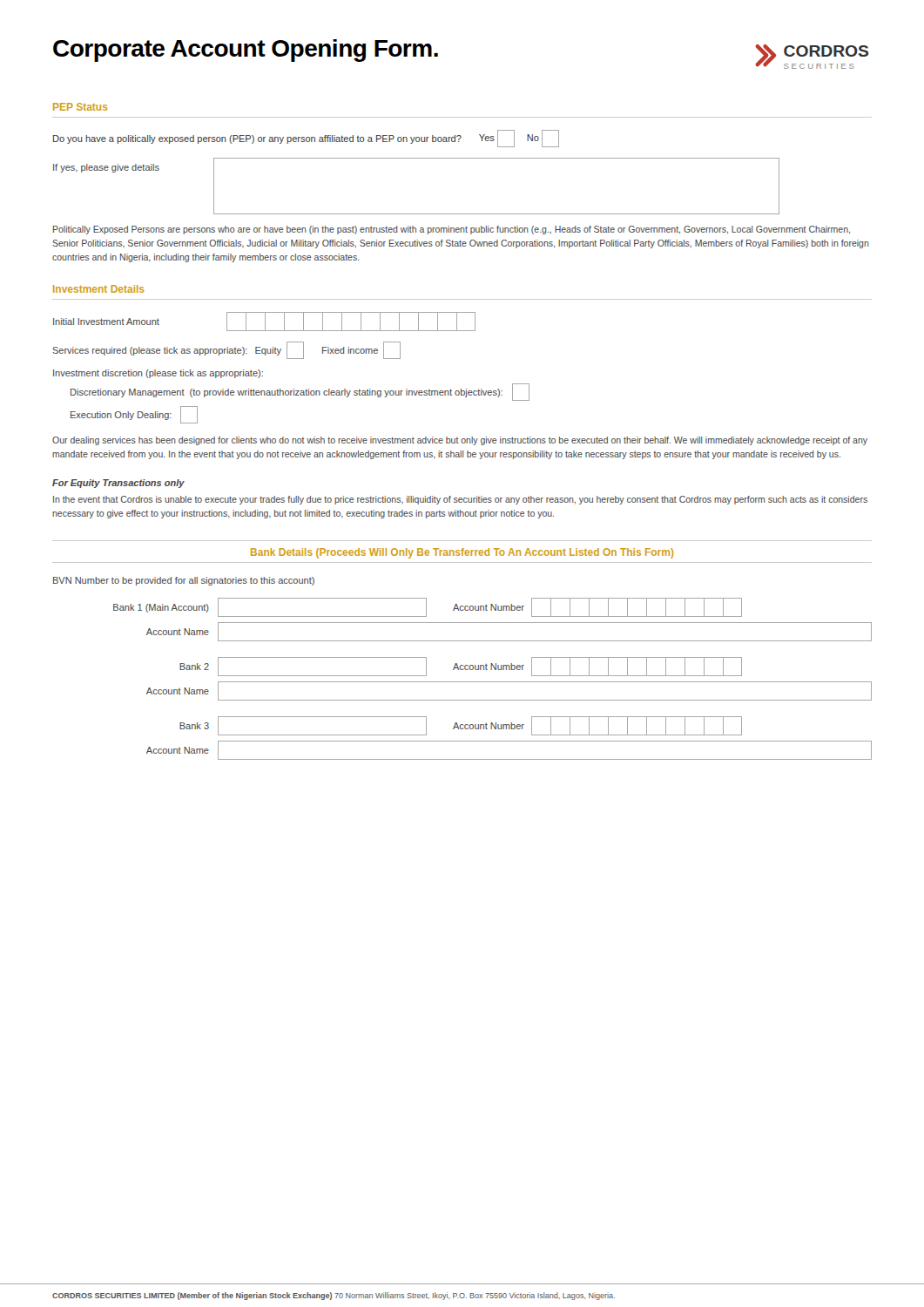Select the text block that reads "Discretionary Management (to provide"
The width and height of the screenshot is (924, 1307).
(299, 392)
